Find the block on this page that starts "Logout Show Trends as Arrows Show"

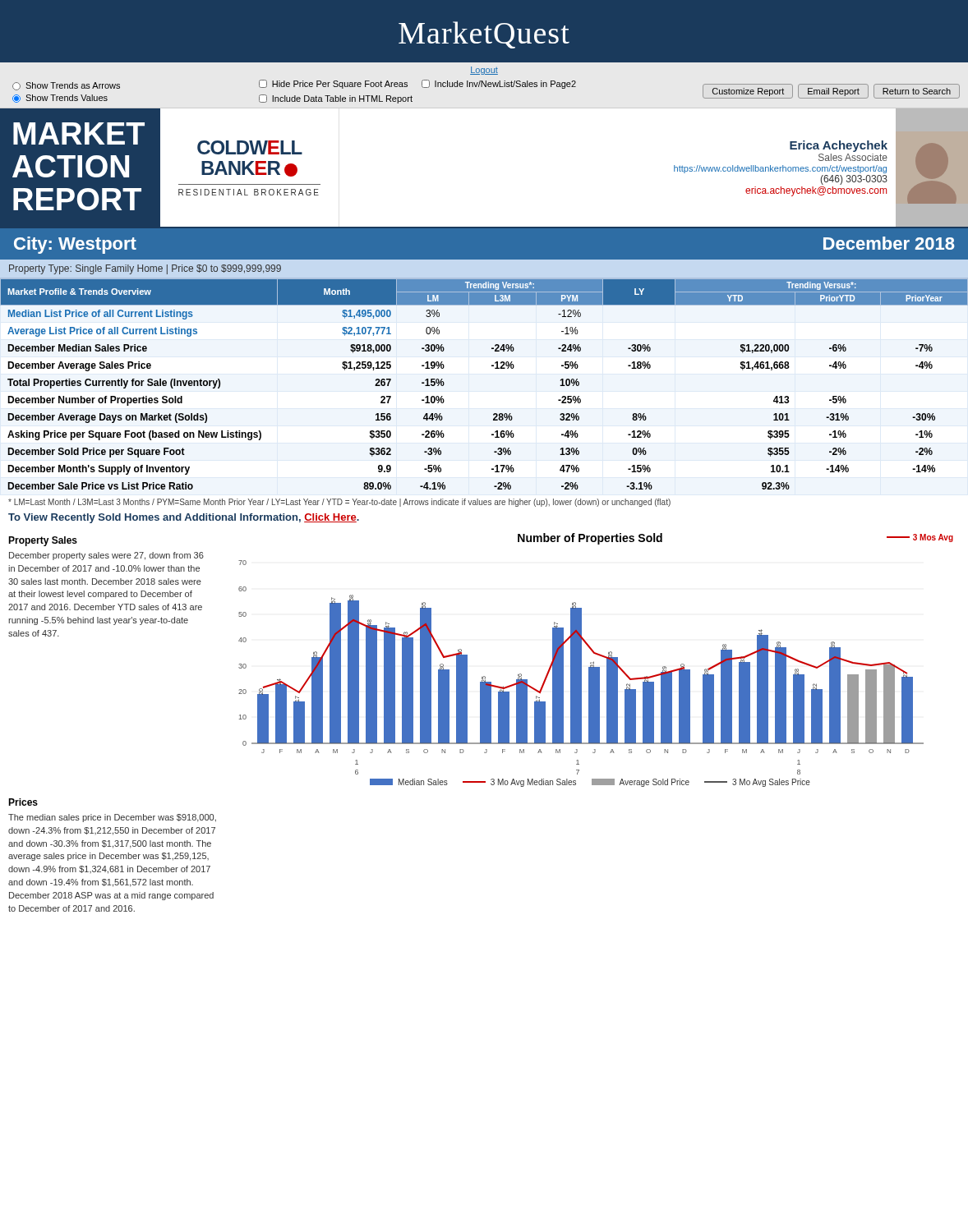click(x=484, y=85)
